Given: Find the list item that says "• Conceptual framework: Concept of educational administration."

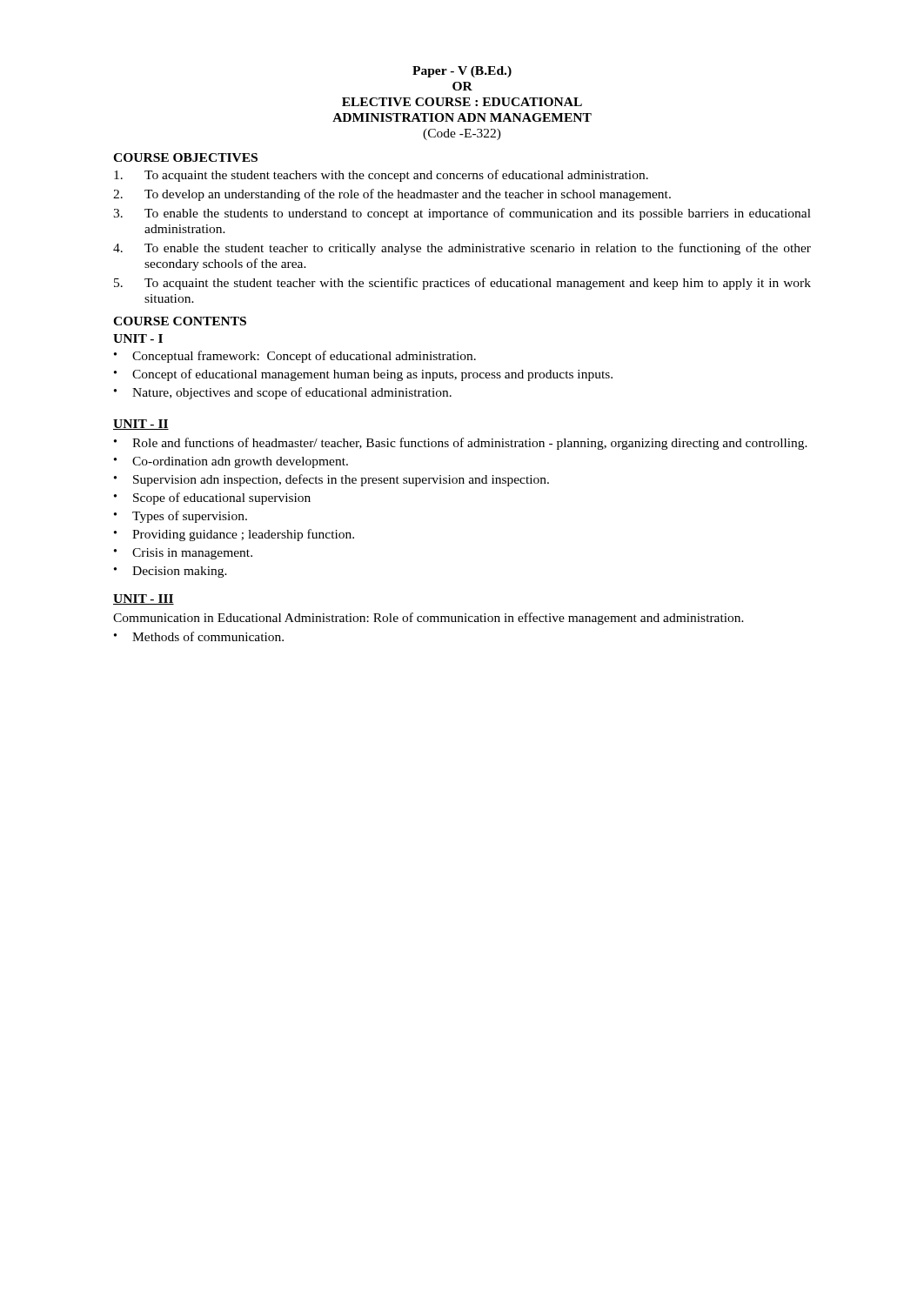Looking at the screenshot, I should [x=462, y=356].
